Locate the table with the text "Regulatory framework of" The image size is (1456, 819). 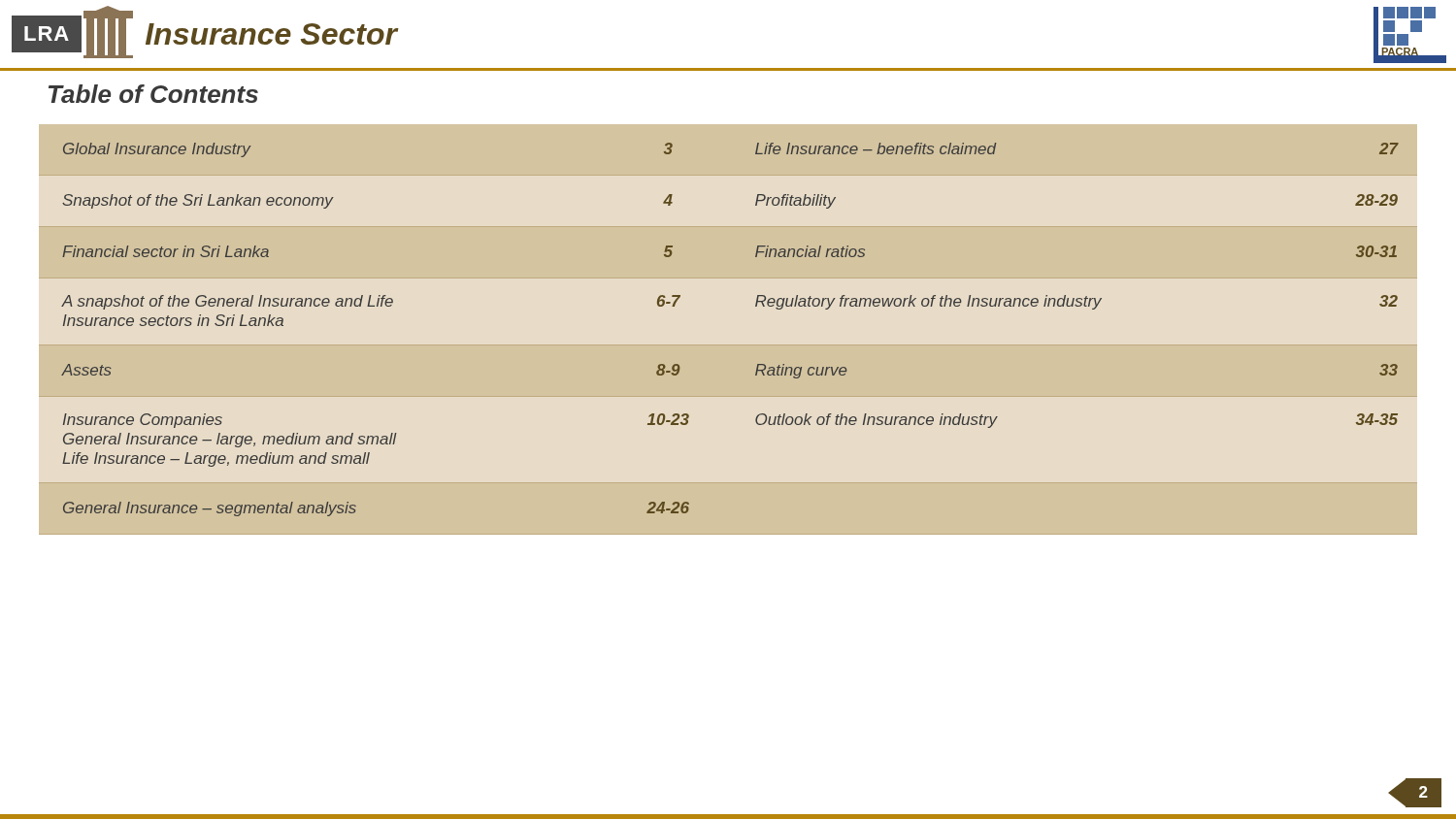click(728, 329)
